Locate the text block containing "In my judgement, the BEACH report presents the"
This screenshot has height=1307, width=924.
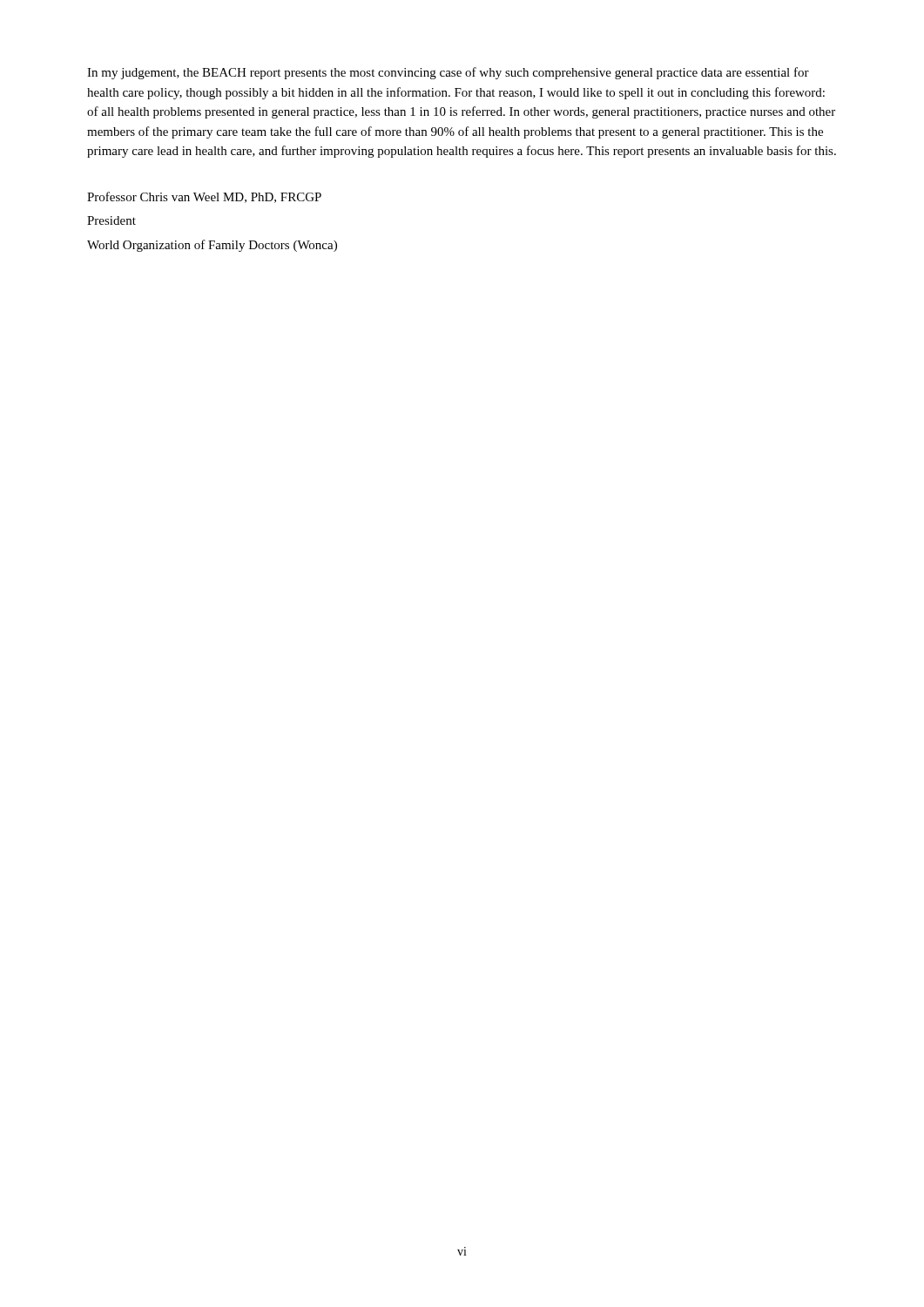click(x=462, y=112)
